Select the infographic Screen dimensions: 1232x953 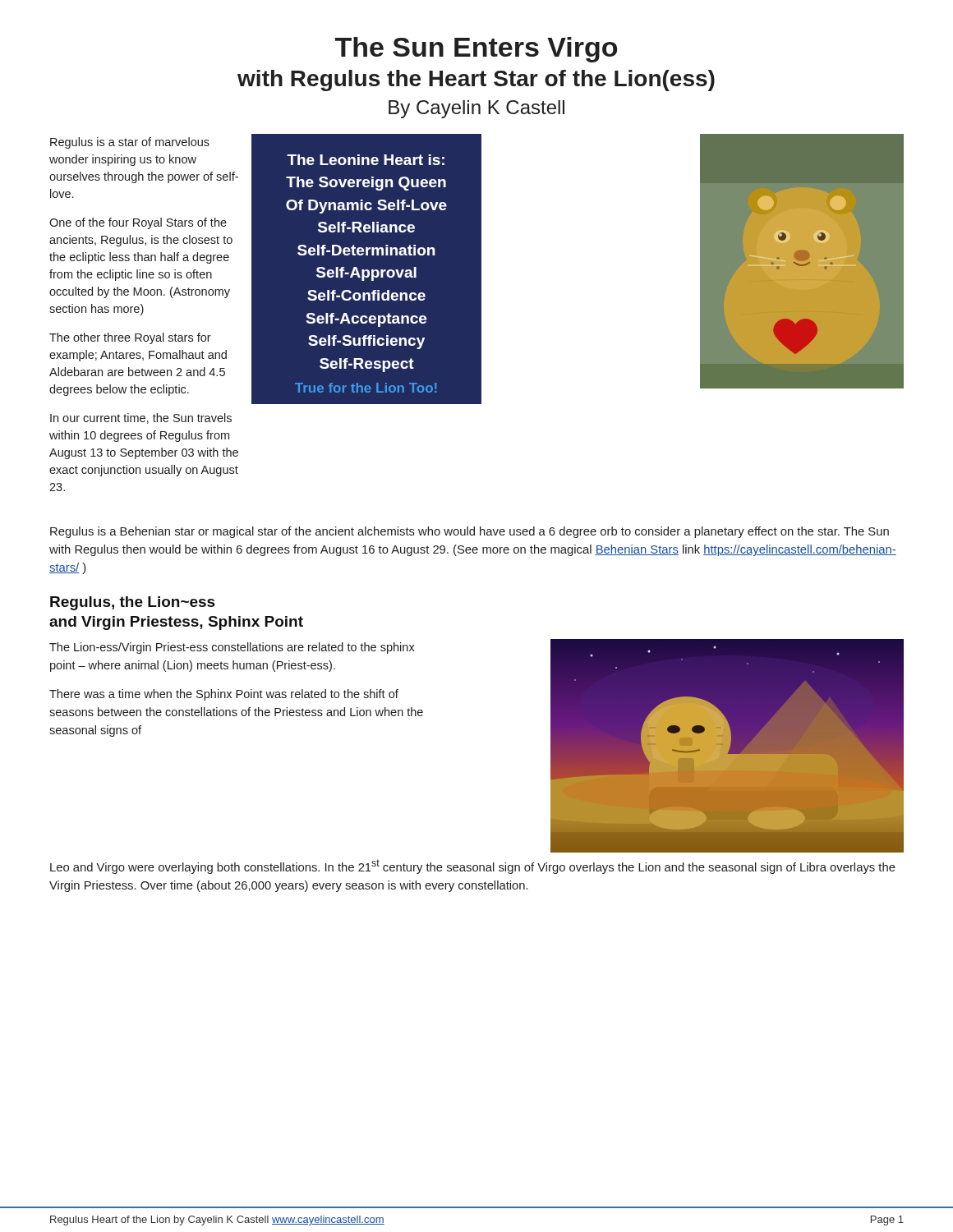point(366,269)
